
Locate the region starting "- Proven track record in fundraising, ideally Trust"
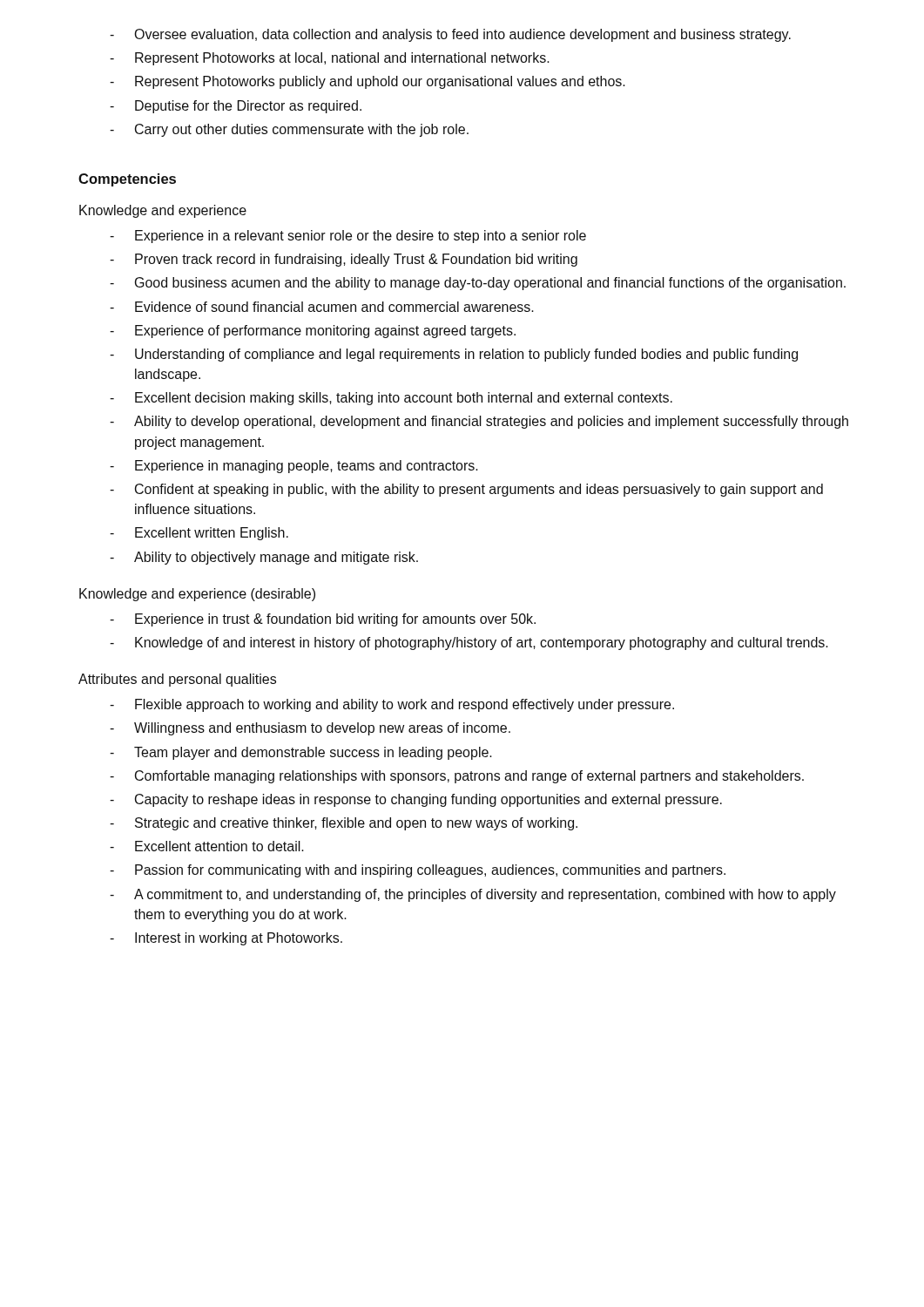pyautogui.click(x=482, y=259)
